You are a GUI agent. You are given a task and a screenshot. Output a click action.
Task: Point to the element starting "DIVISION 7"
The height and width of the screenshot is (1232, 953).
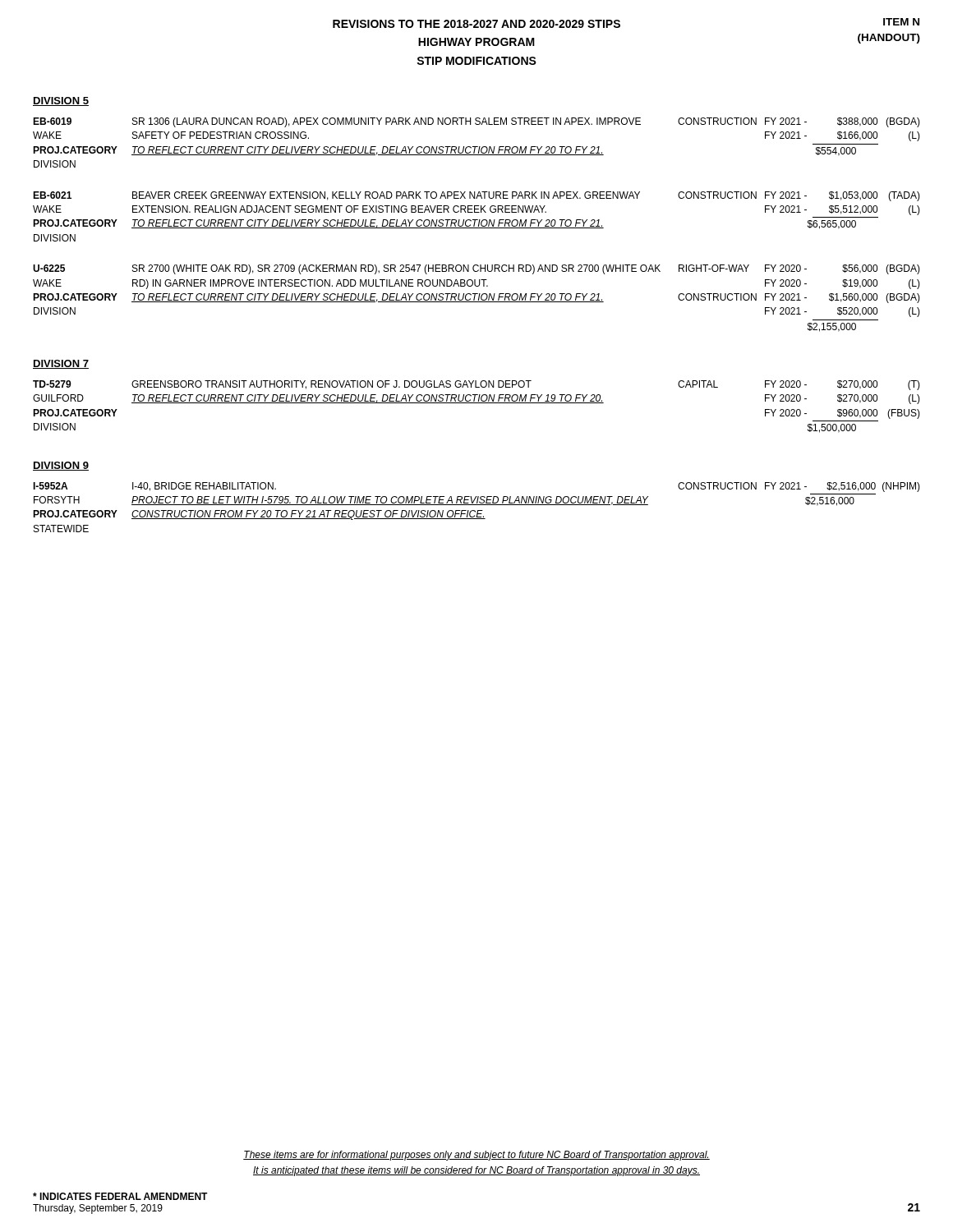point(61,364)
